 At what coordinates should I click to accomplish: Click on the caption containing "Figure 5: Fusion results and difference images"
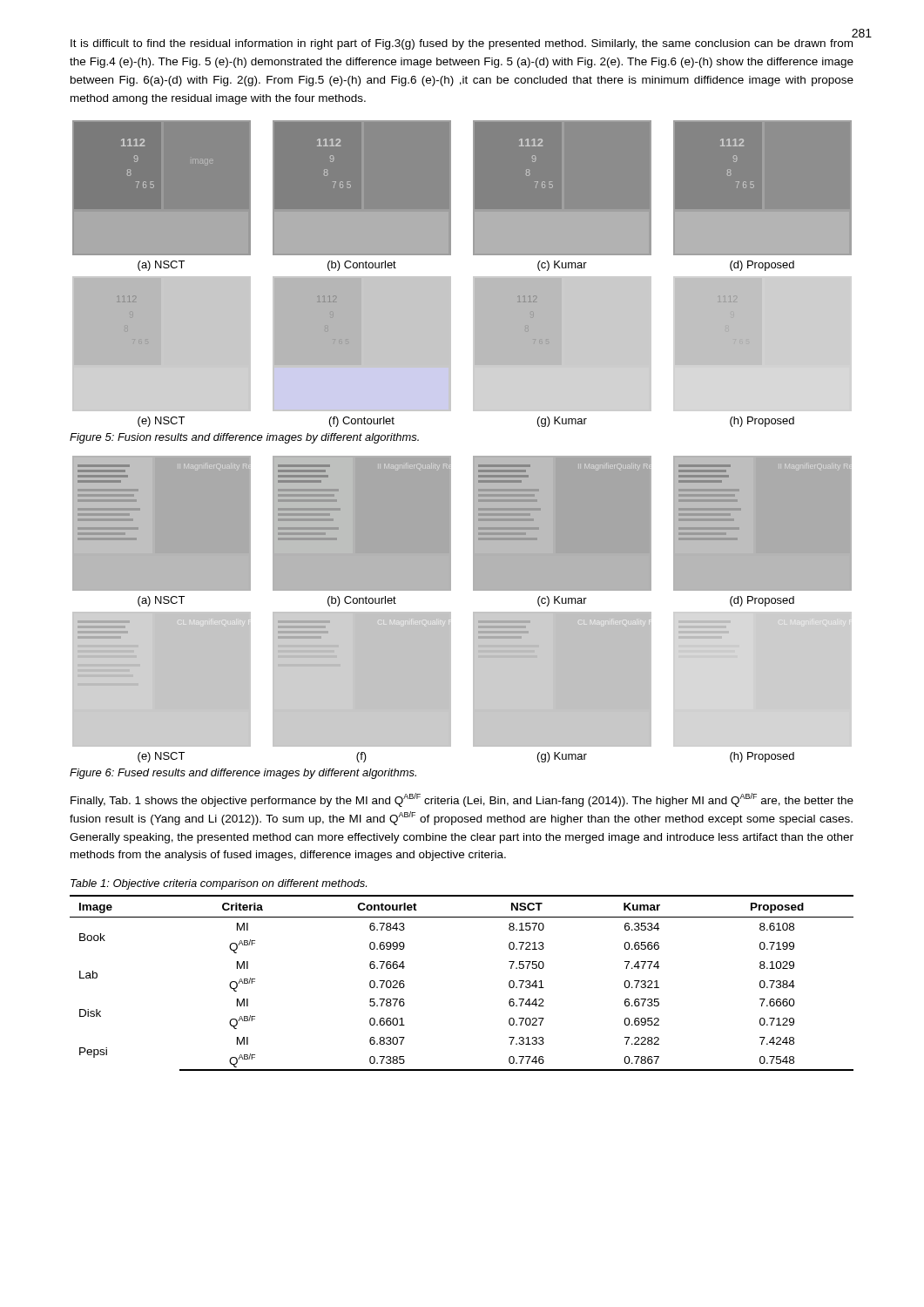click(245, 437)
